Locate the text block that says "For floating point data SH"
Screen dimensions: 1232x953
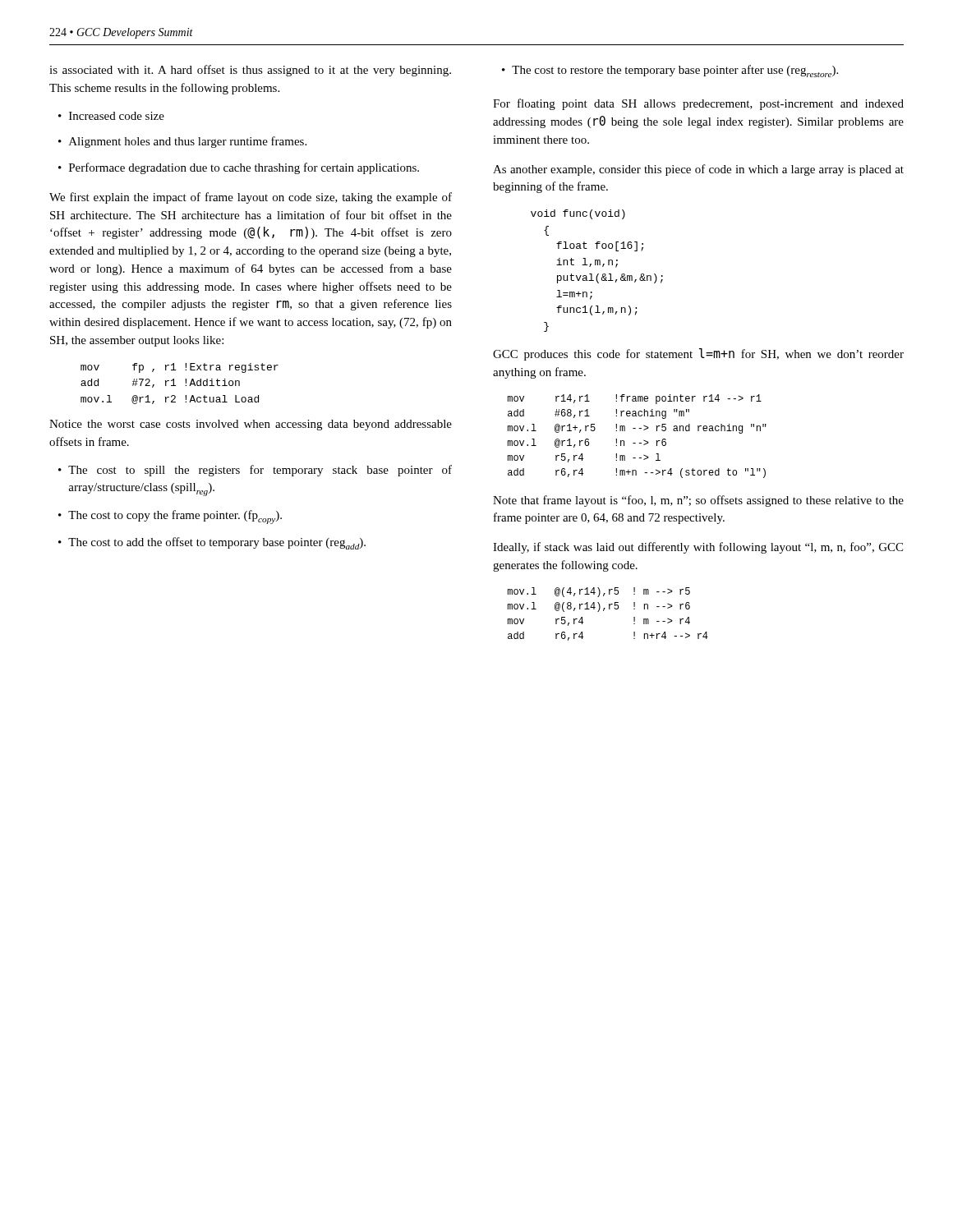698,122
